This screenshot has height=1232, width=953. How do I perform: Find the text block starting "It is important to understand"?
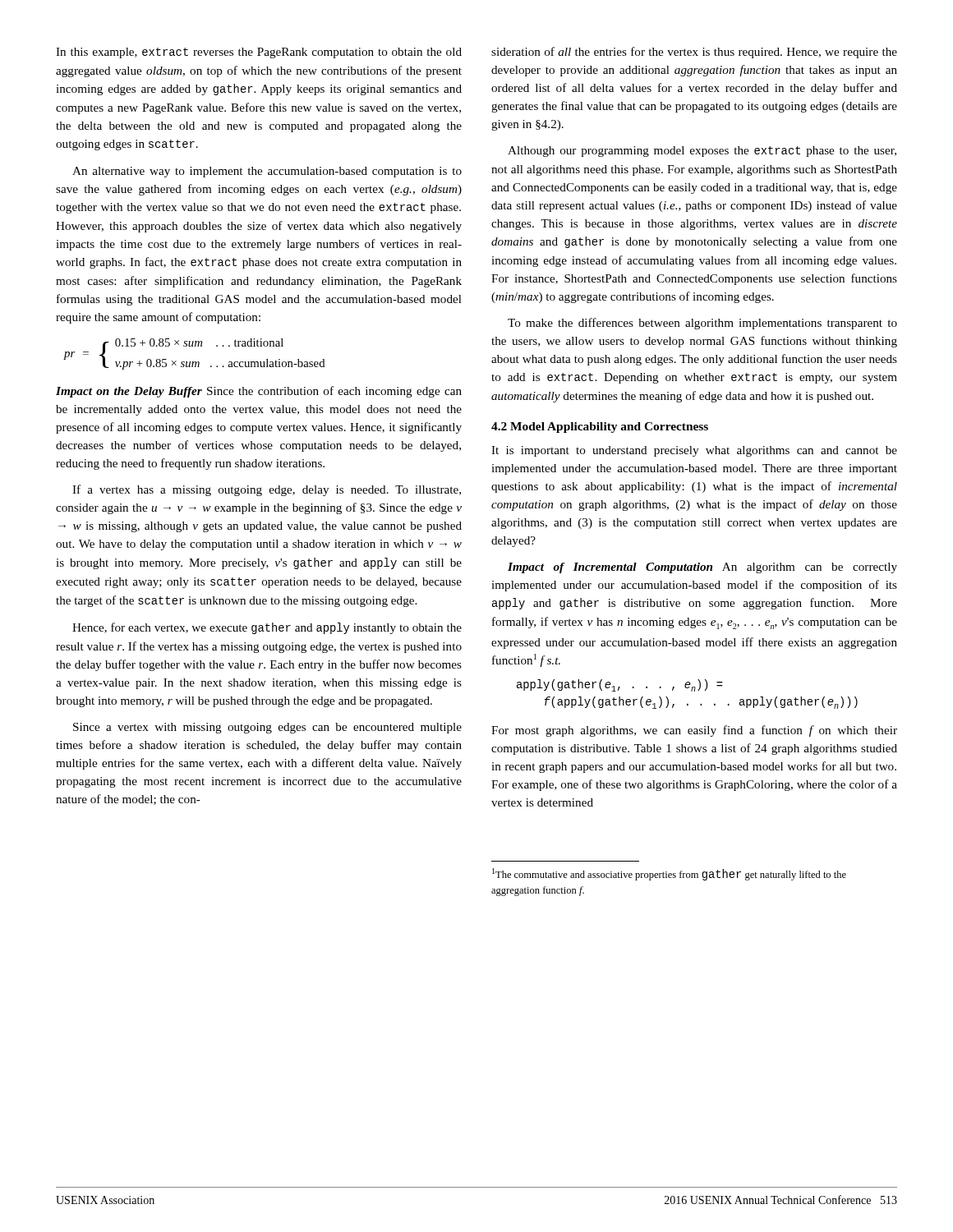(x=694, y=495)
